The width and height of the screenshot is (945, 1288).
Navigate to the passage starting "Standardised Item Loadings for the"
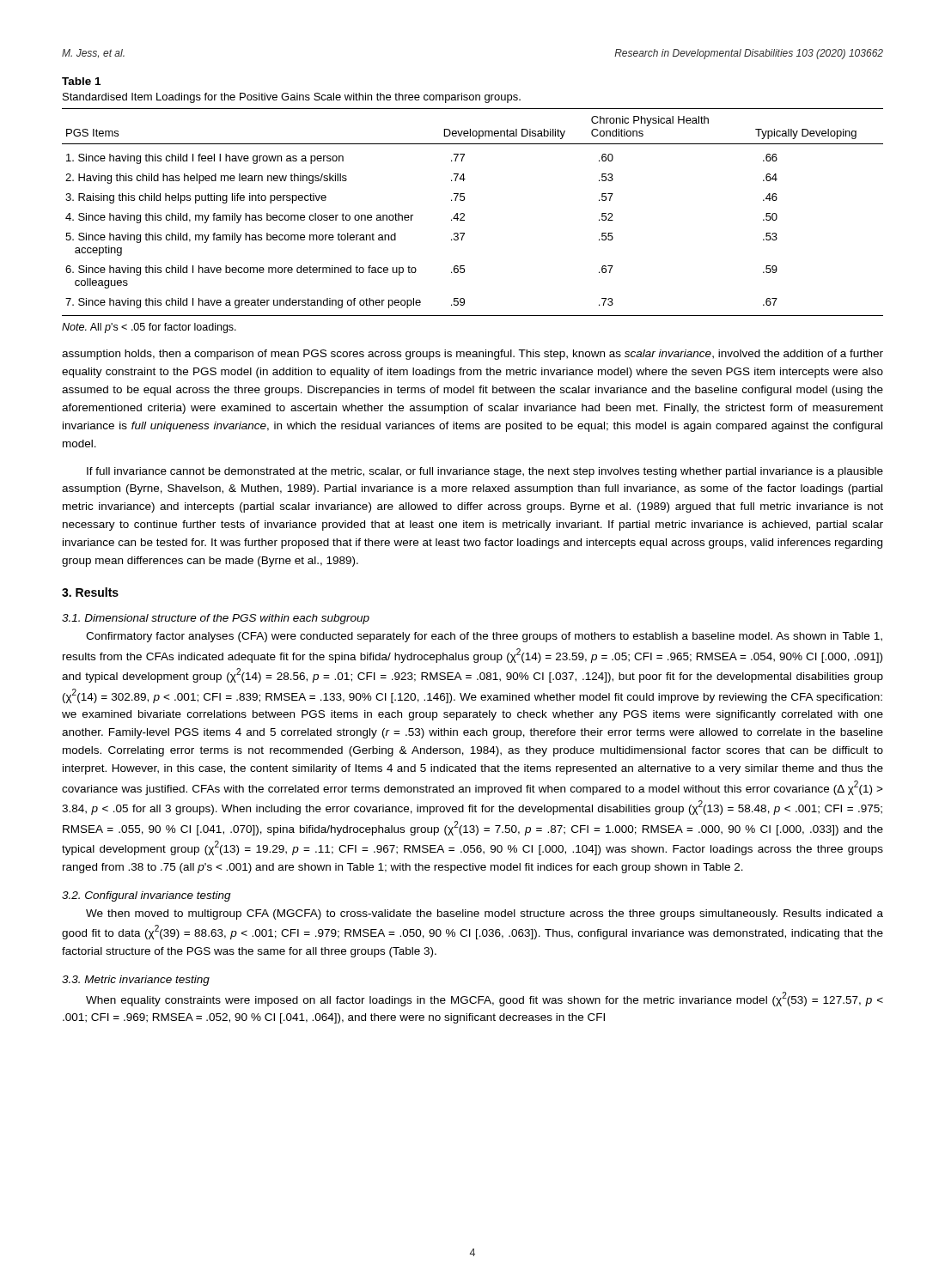tap(292, 97)
